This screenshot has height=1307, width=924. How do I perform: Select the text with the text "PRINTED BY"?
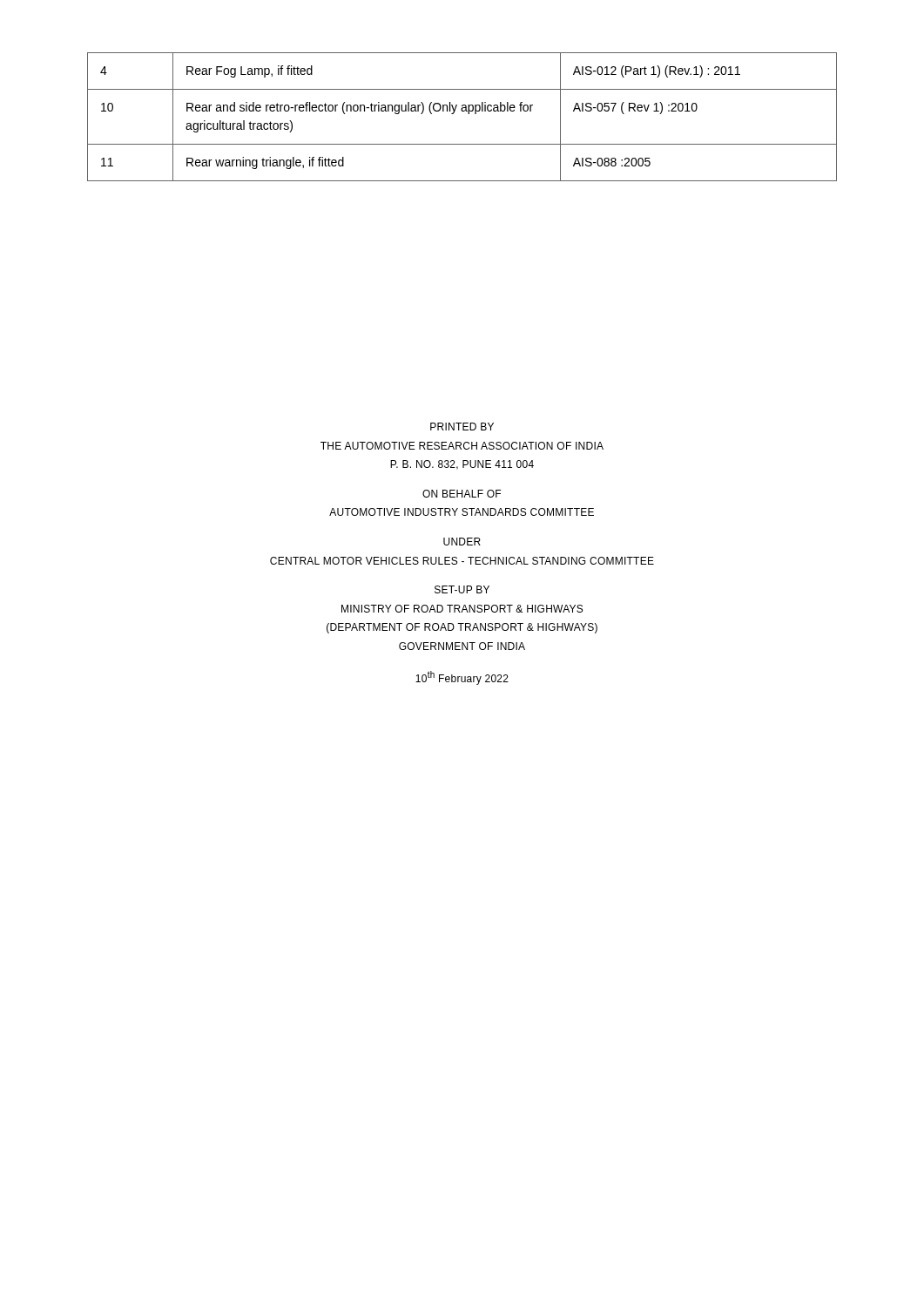click(462, 428)
